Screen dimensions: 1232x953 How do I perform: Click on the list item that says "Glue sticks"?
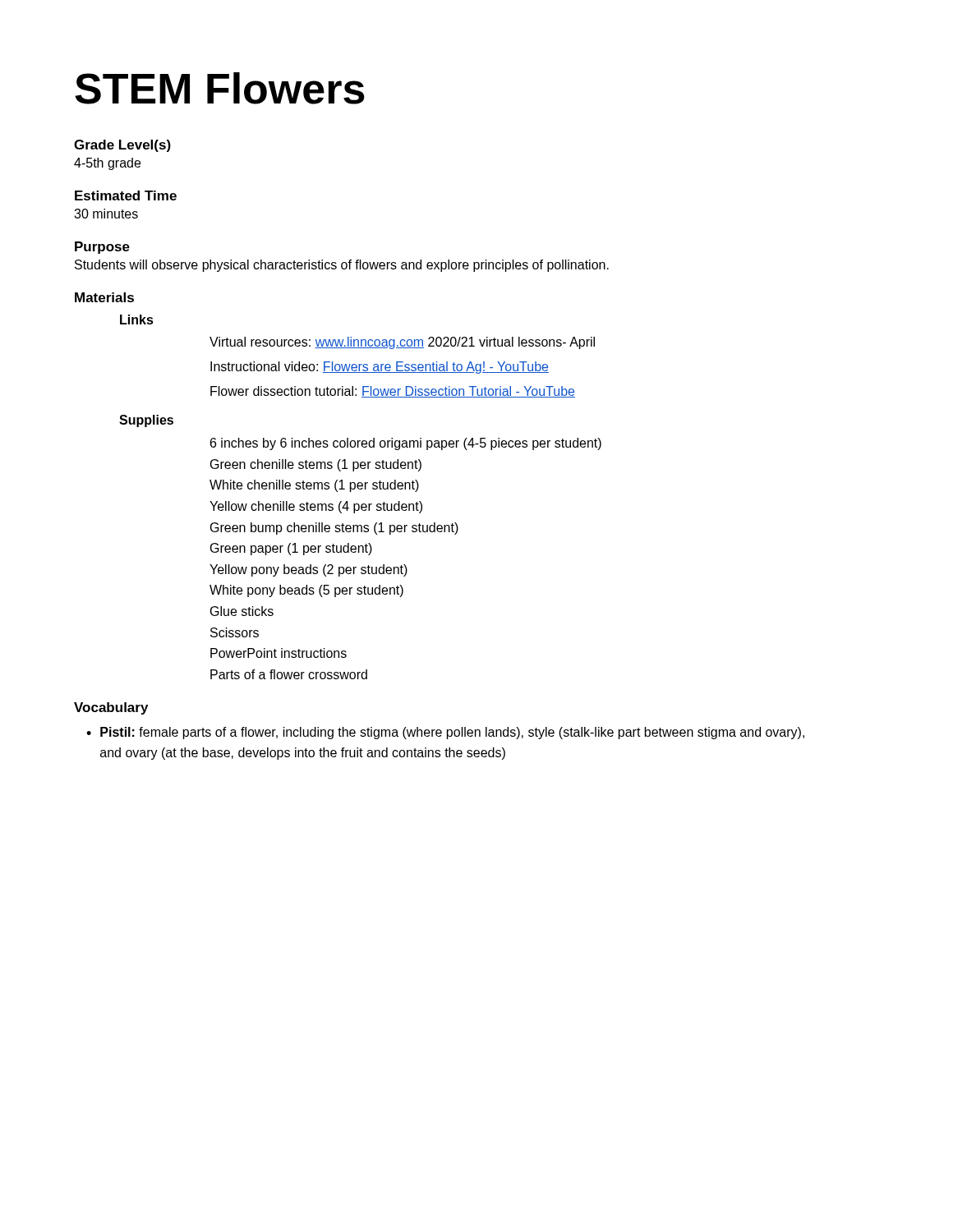tap(242, 611)
